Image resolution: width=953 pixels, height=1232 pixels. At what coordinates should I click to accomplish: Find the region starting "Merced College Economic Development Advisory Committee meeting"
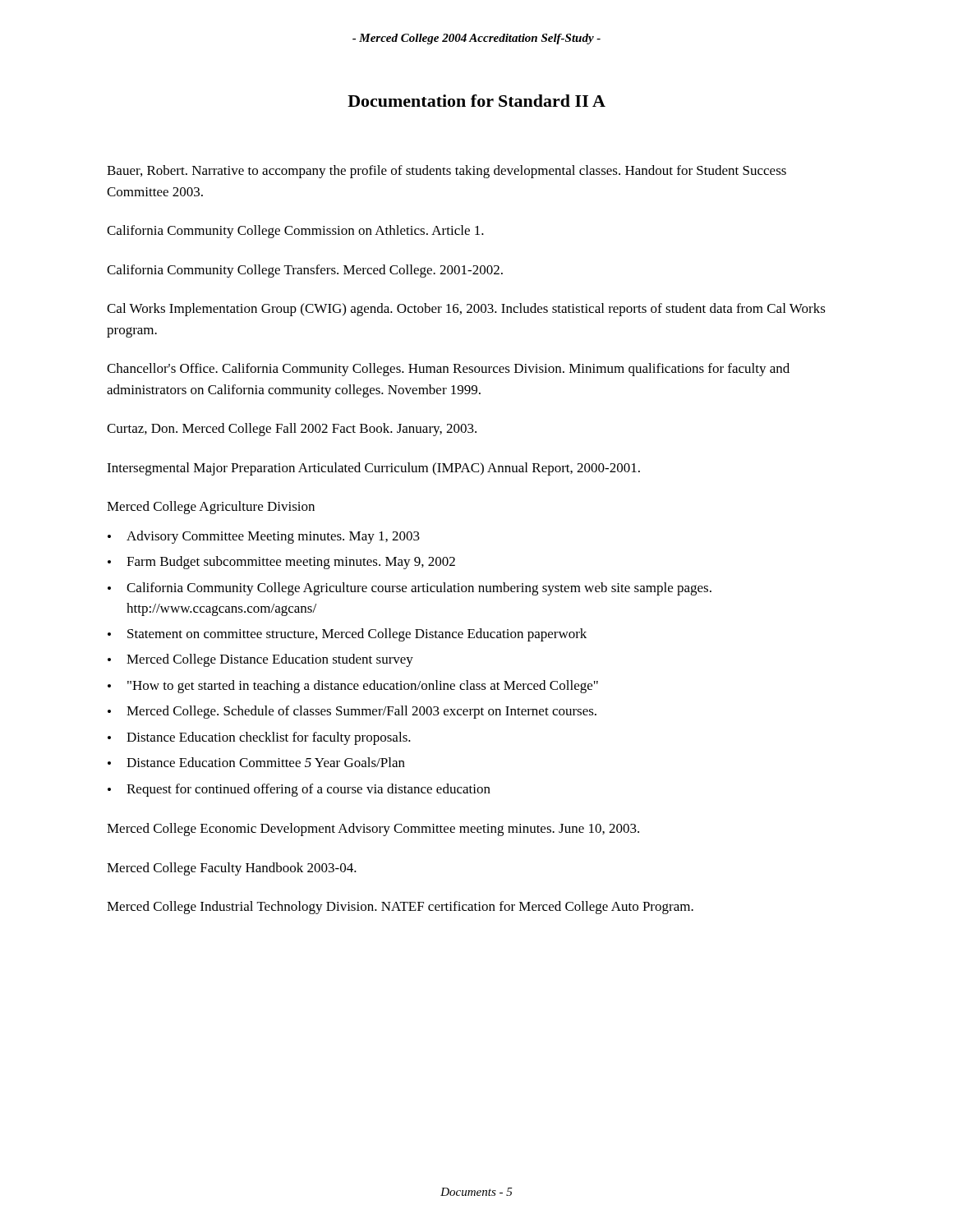pyautogui.click(x=373, y=828)
